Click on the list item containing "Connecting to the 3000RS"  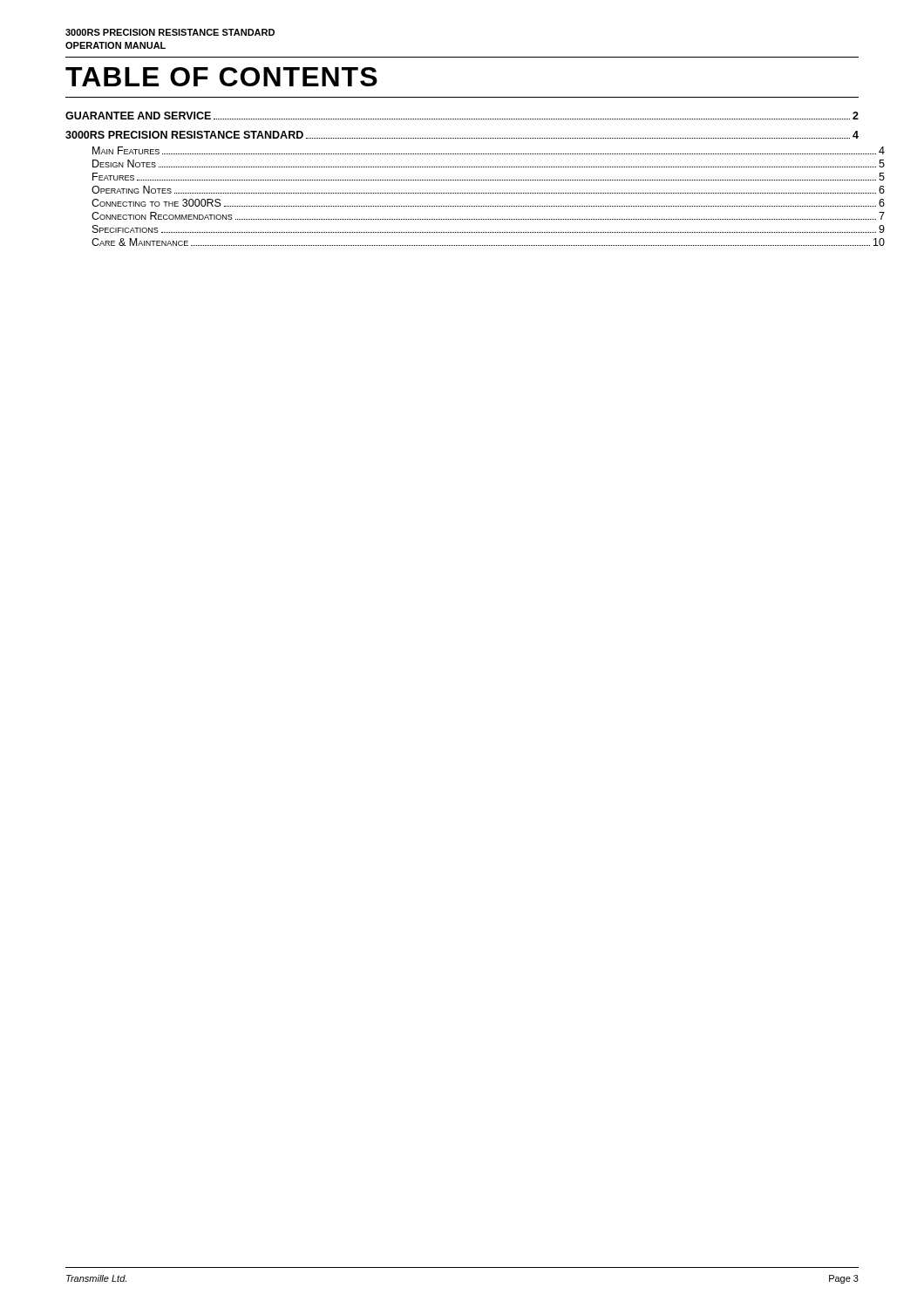488,203
